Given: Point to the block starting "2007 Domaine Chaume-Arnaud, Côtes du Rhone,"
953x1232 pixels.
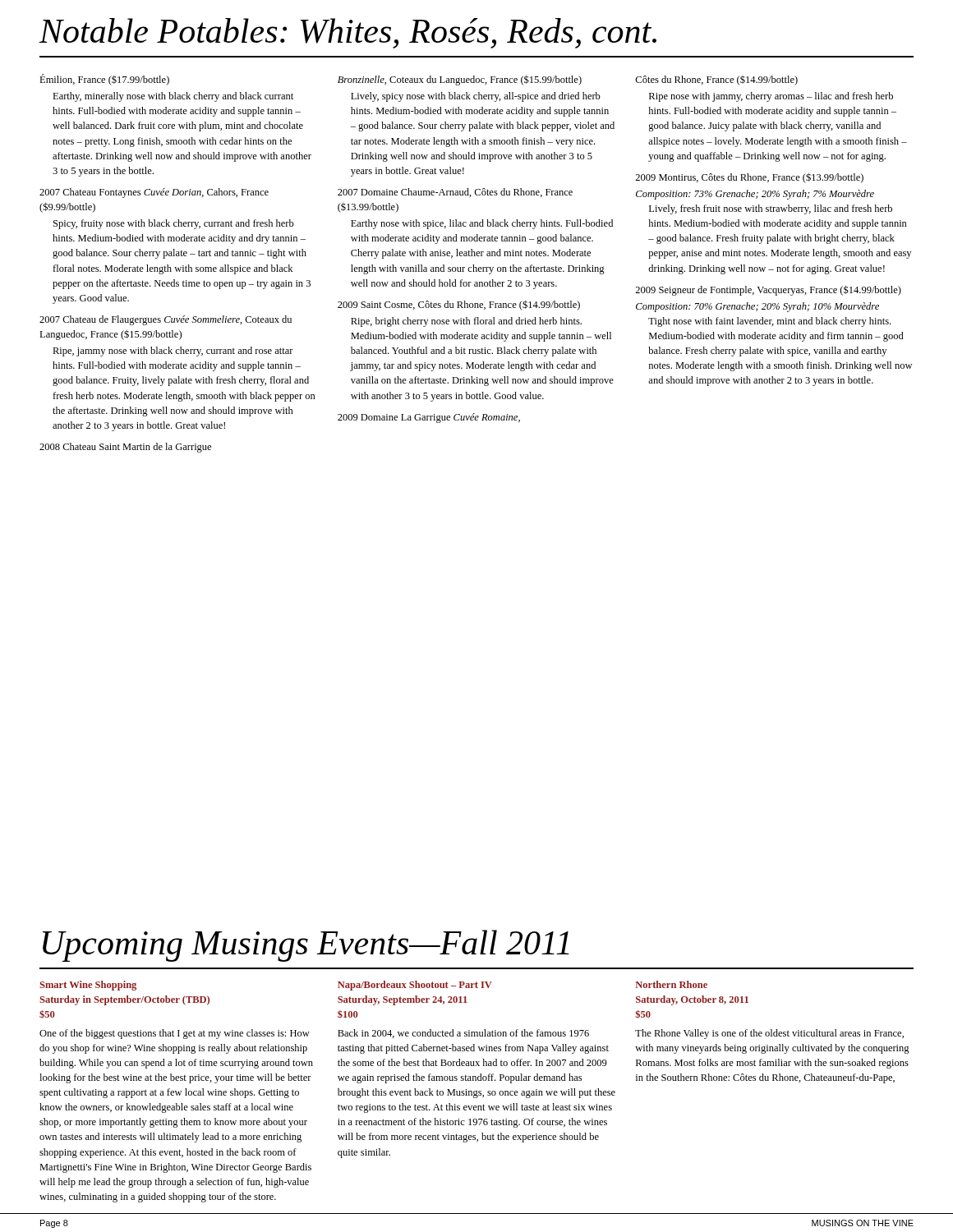Looking at the screenshot, I should coord(476,238).
